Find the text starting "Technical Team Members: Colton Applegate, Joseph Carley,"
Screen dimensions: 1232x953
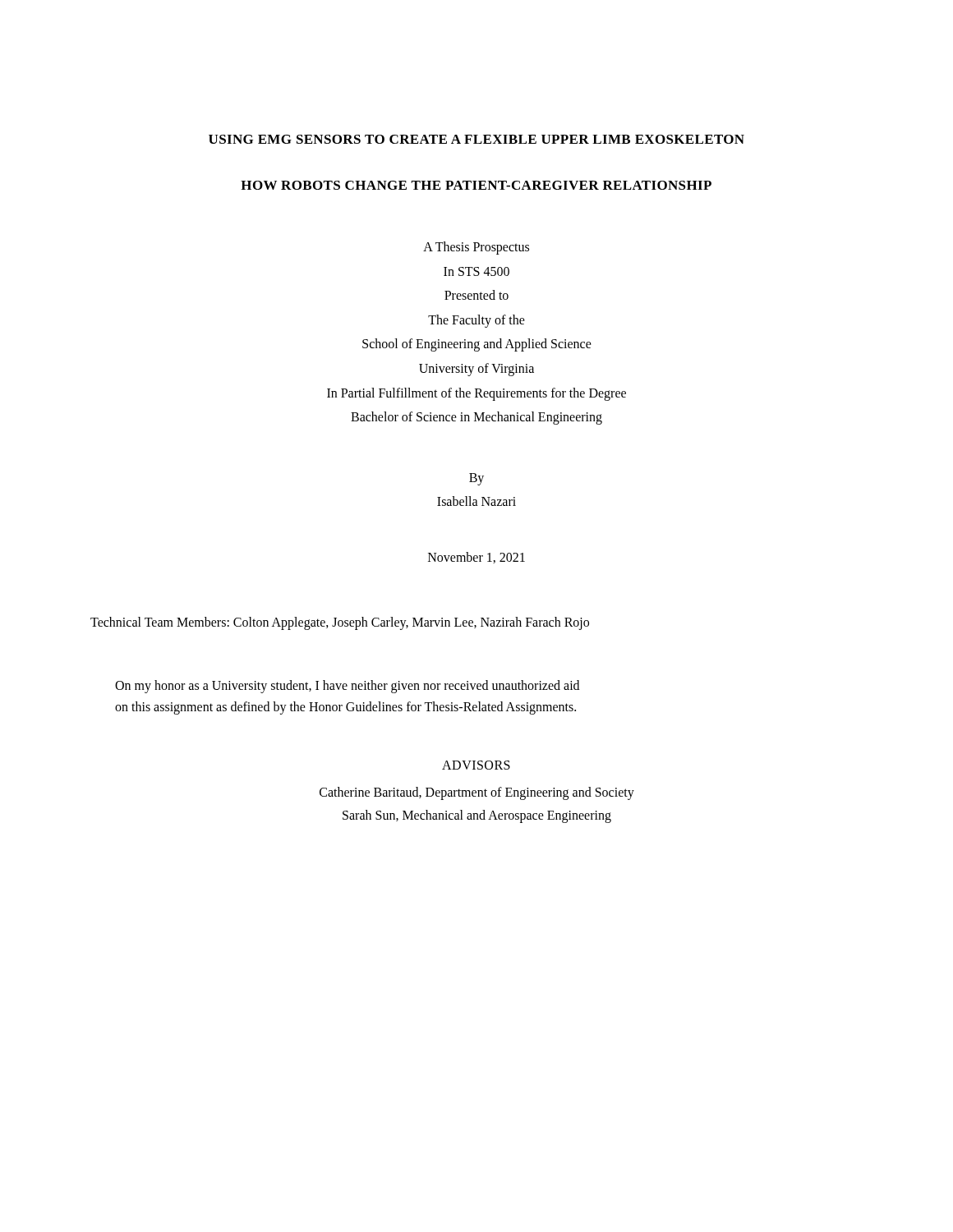pos(340,622)
